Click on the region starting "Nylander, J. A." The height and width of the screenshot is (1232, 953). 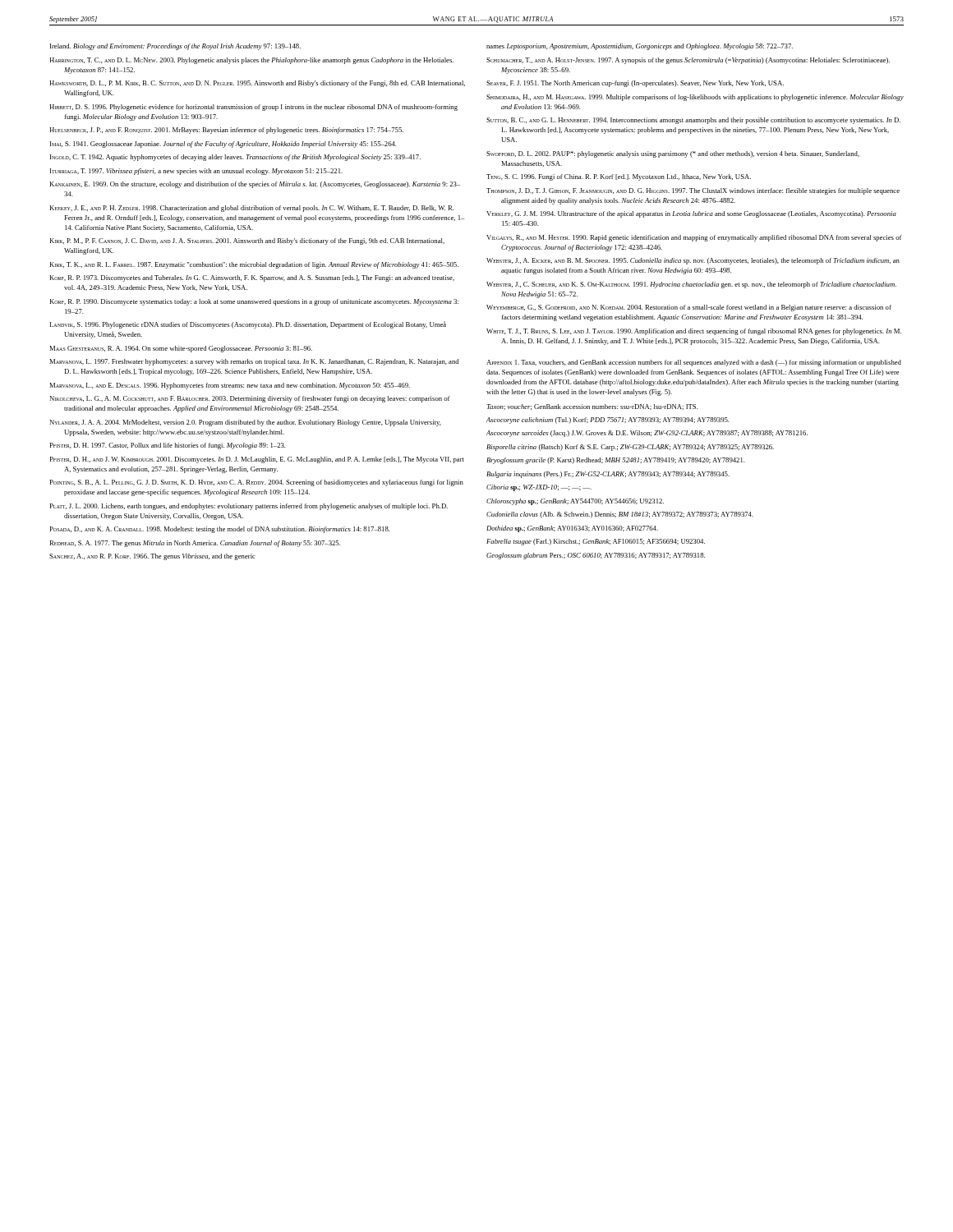(x=245, y=427)
